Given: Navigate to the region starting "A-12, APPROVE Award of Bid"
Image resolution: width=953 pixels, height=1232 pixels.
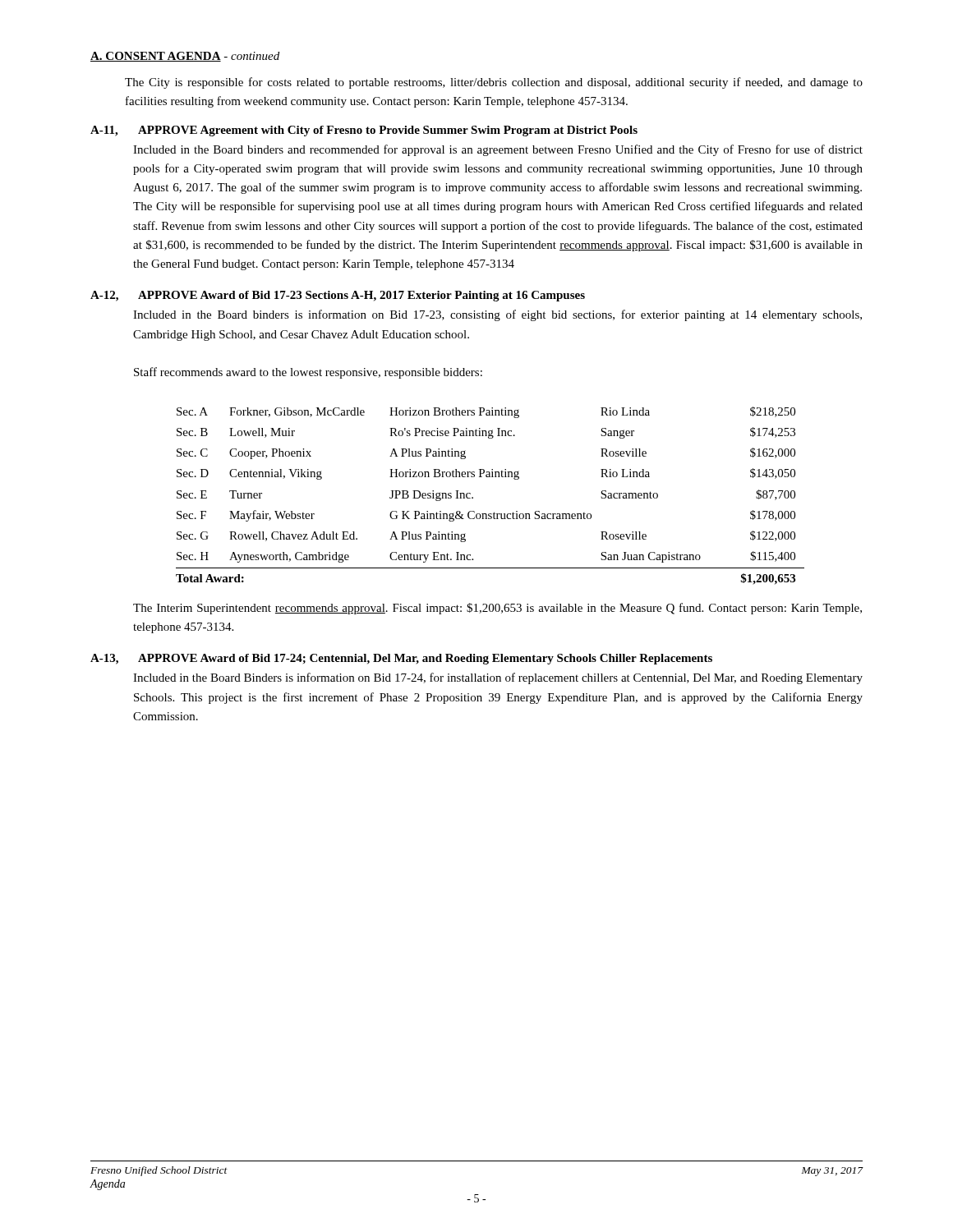Looking at the screenshot, I should 476,463.
